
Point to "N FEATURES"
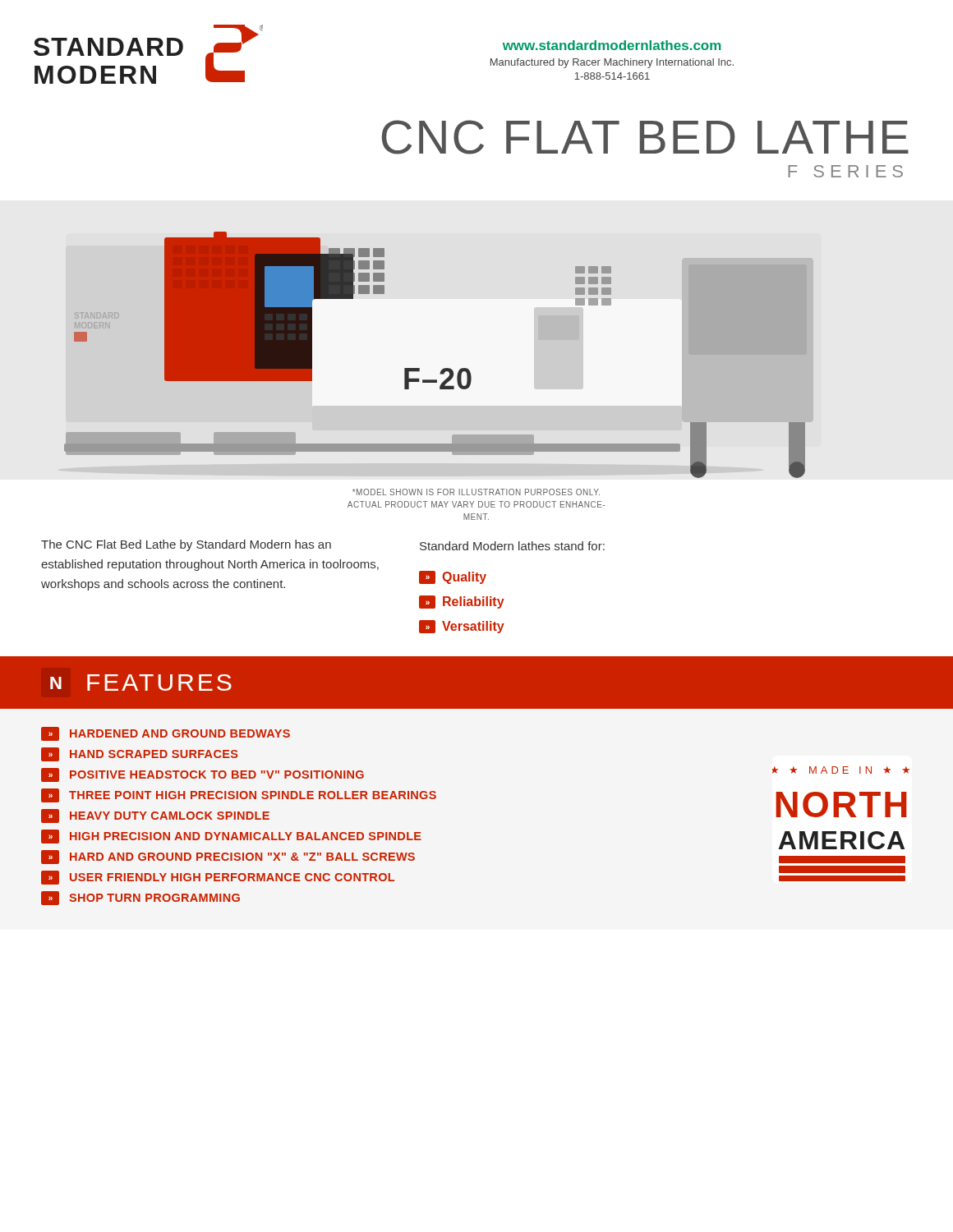[138, 682]
